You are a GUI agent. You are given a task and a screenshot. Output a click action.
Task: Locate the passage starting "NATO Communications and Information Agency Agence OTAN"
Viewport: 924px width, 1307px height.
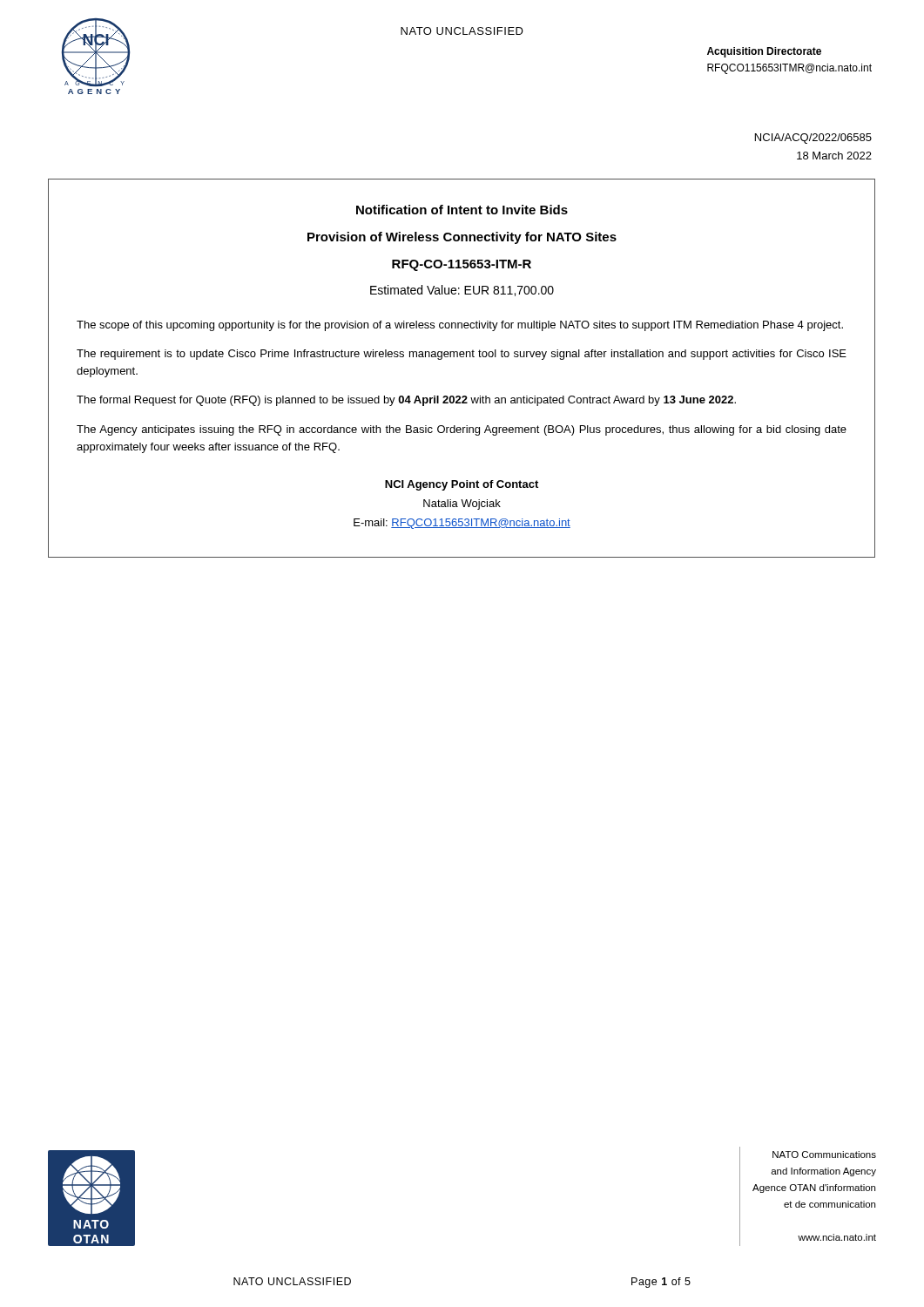814,1196
